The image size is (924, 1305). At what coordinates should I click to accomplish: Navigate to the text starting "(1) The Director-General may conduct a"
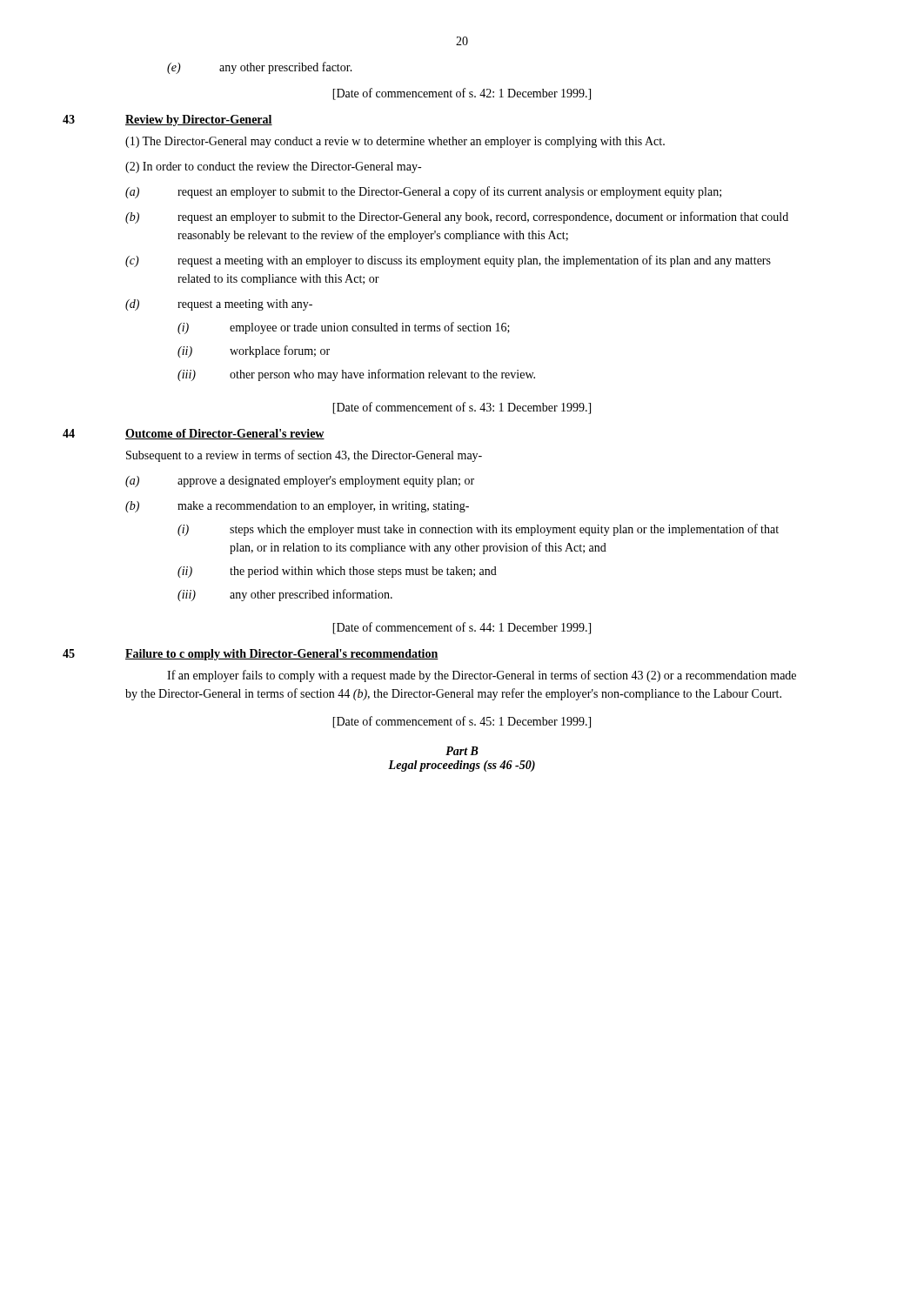point(395,141)
